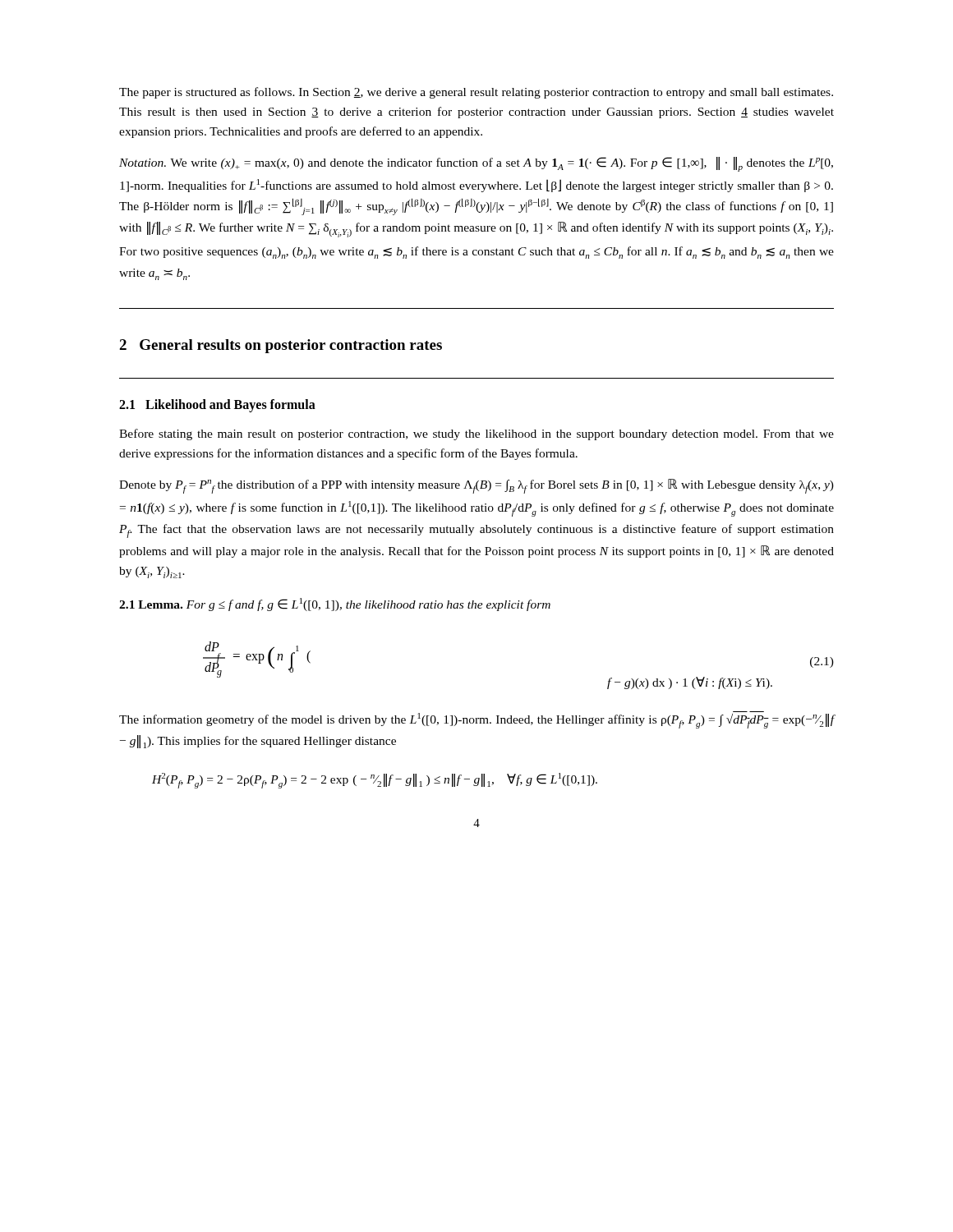Find the formula on this page that starts "H2(Pf, Pg) = 2 − 2ρ(Pf, Pg) ="
953x1232 pixels.
click(x=476, y=780)
